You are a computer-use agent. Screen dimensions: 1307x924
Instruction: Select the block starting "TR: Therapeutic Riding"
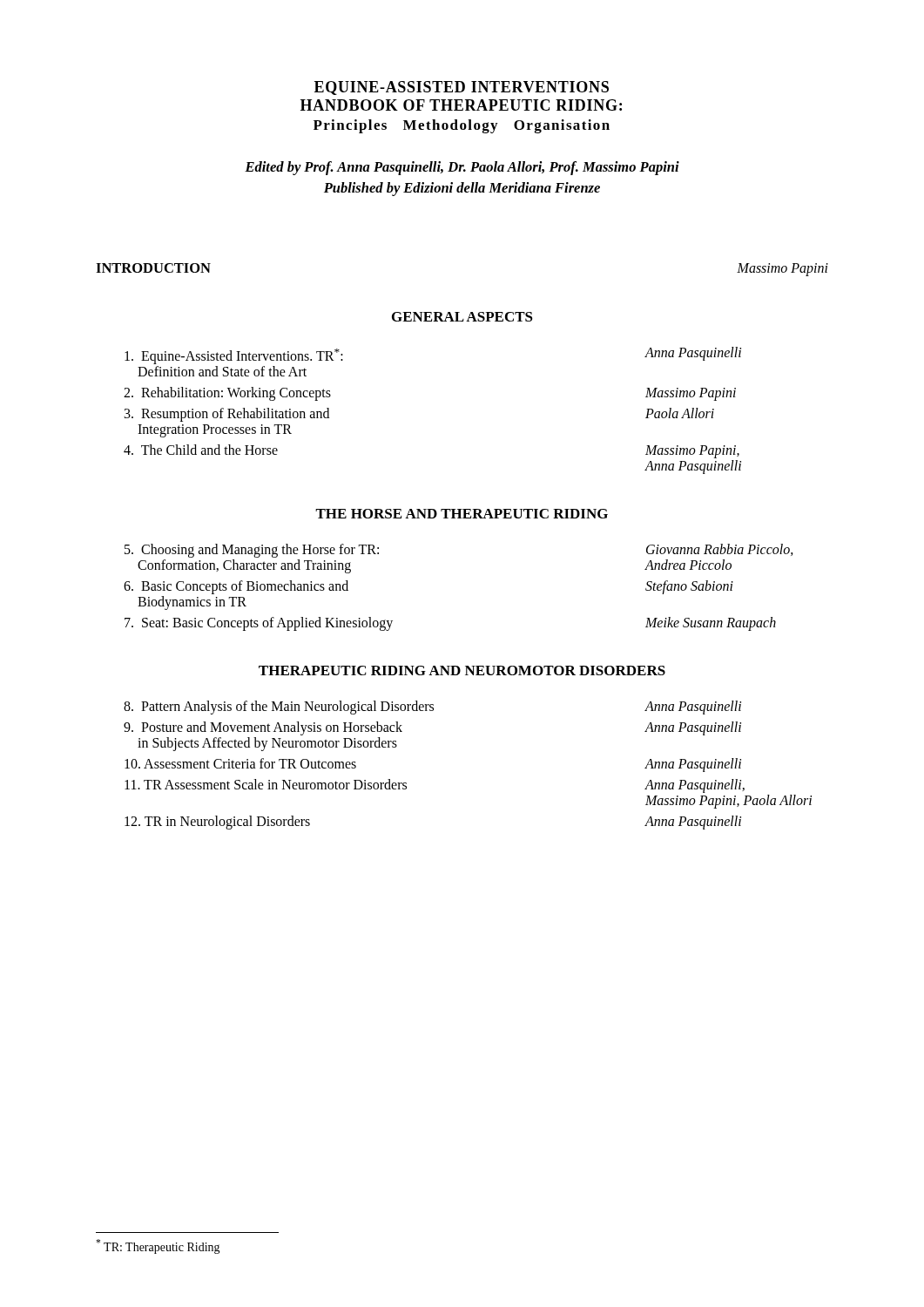(x=187, y=1243)
